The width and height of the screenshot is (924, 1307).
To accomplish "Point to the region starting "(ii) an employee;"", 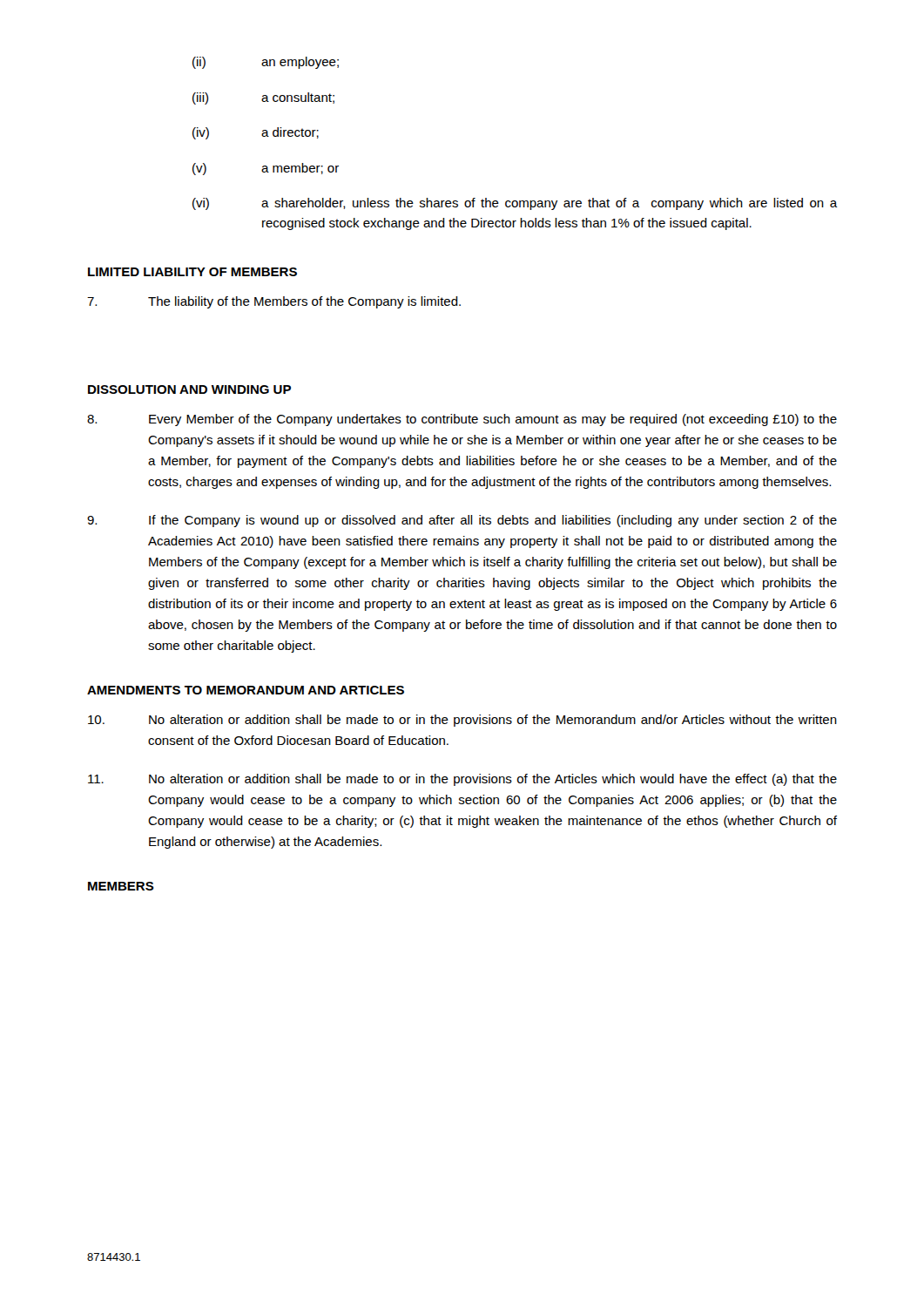I will click(266, 63).
